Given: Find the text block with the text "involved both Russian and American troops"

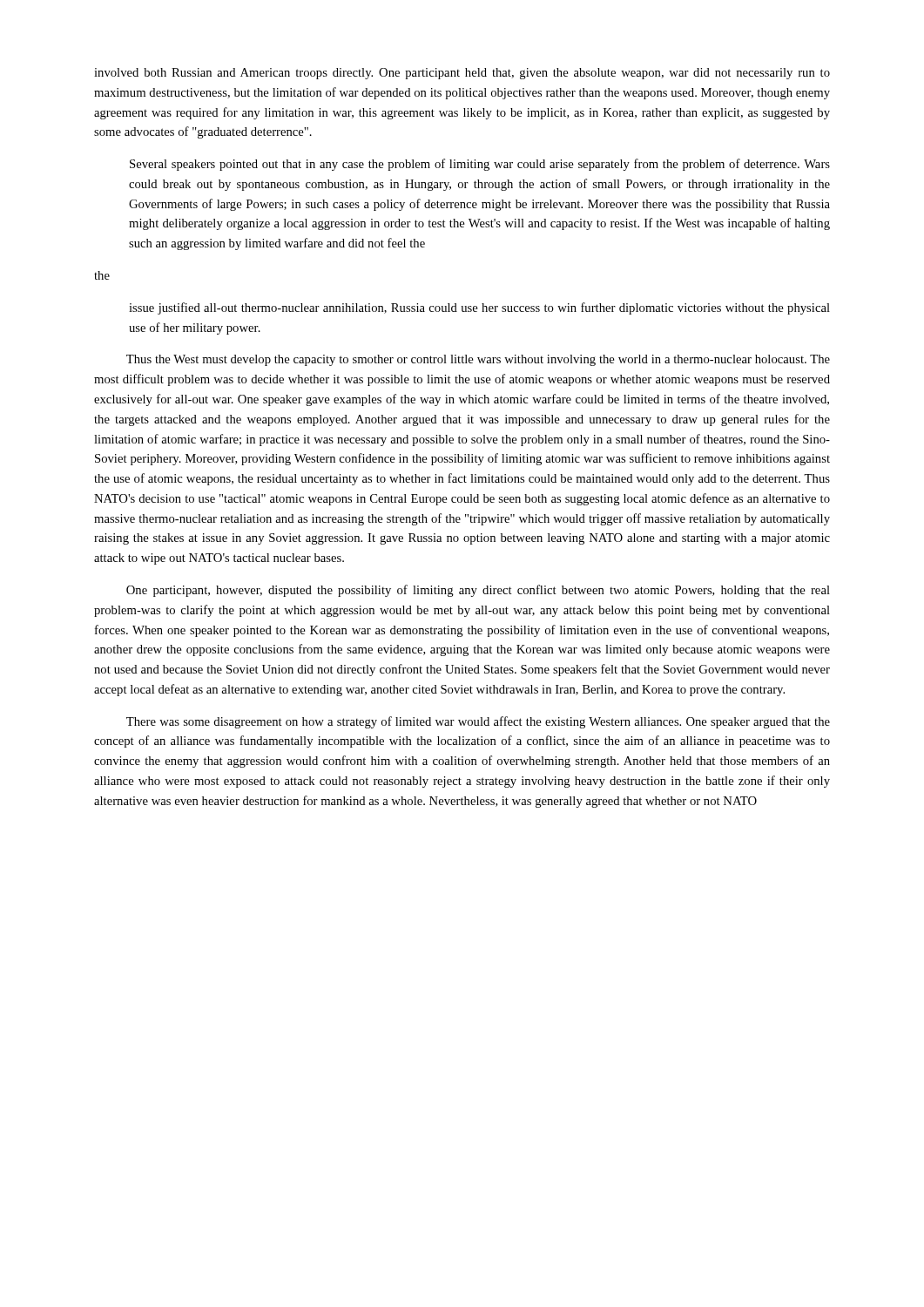Looking at the screenshot, I should pos(462,102).
